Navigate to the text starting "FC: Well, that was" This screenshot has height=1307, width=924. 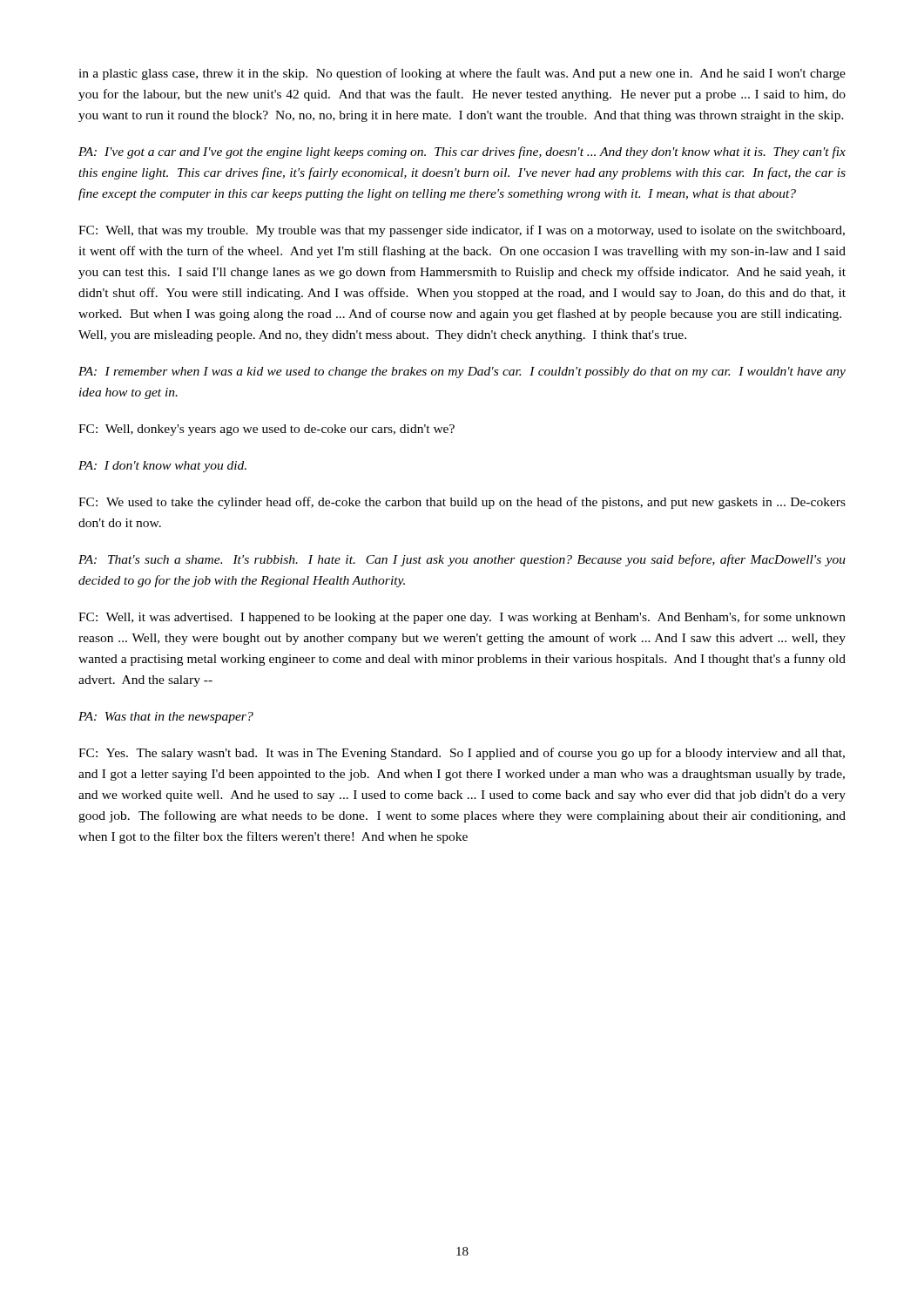462,282
